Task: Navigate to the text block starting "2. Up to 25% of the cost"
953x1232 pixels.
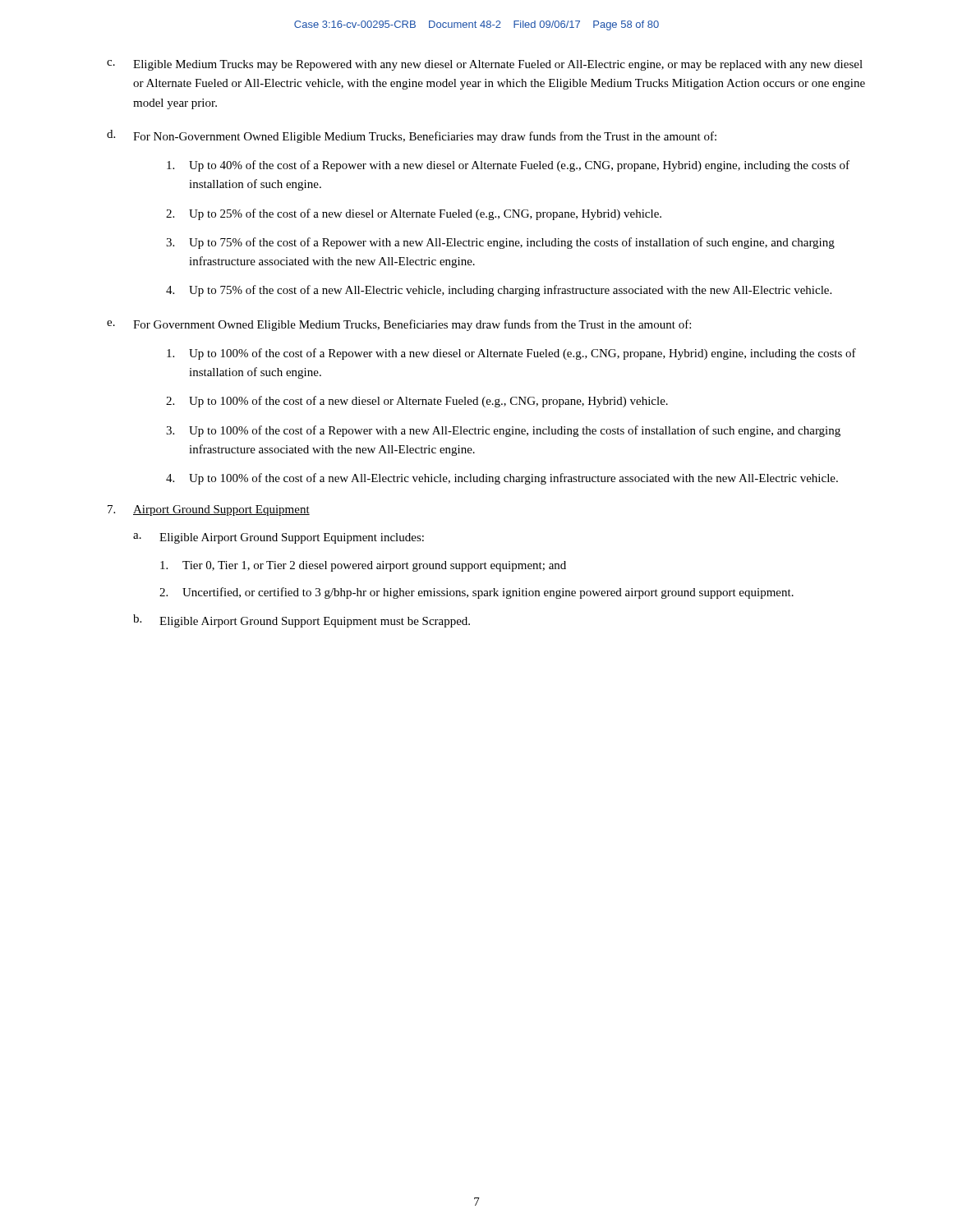Action: [518, 214]
